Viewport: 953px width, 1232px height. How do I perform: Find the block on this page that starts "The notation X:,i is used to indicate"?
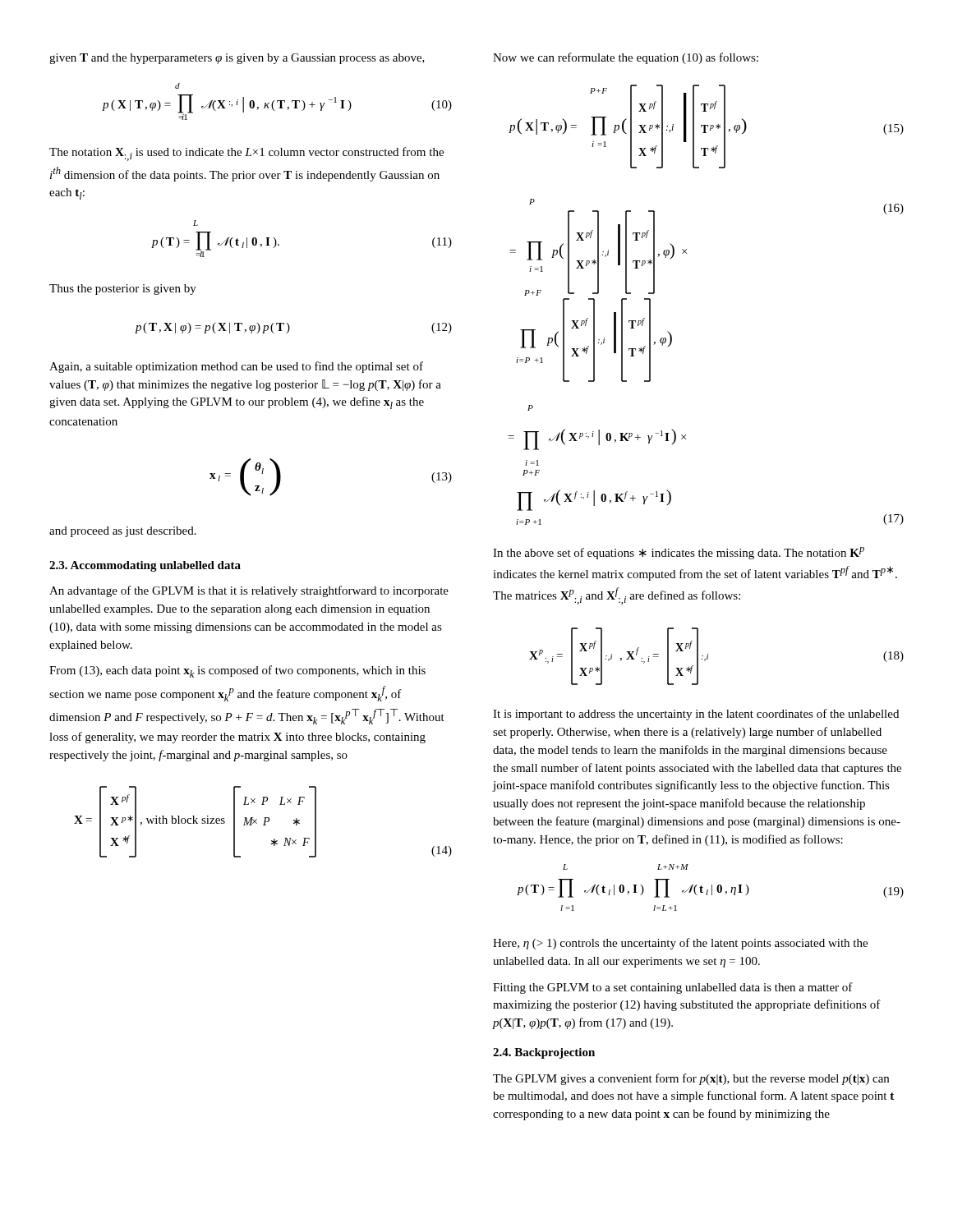pos(247,174)
